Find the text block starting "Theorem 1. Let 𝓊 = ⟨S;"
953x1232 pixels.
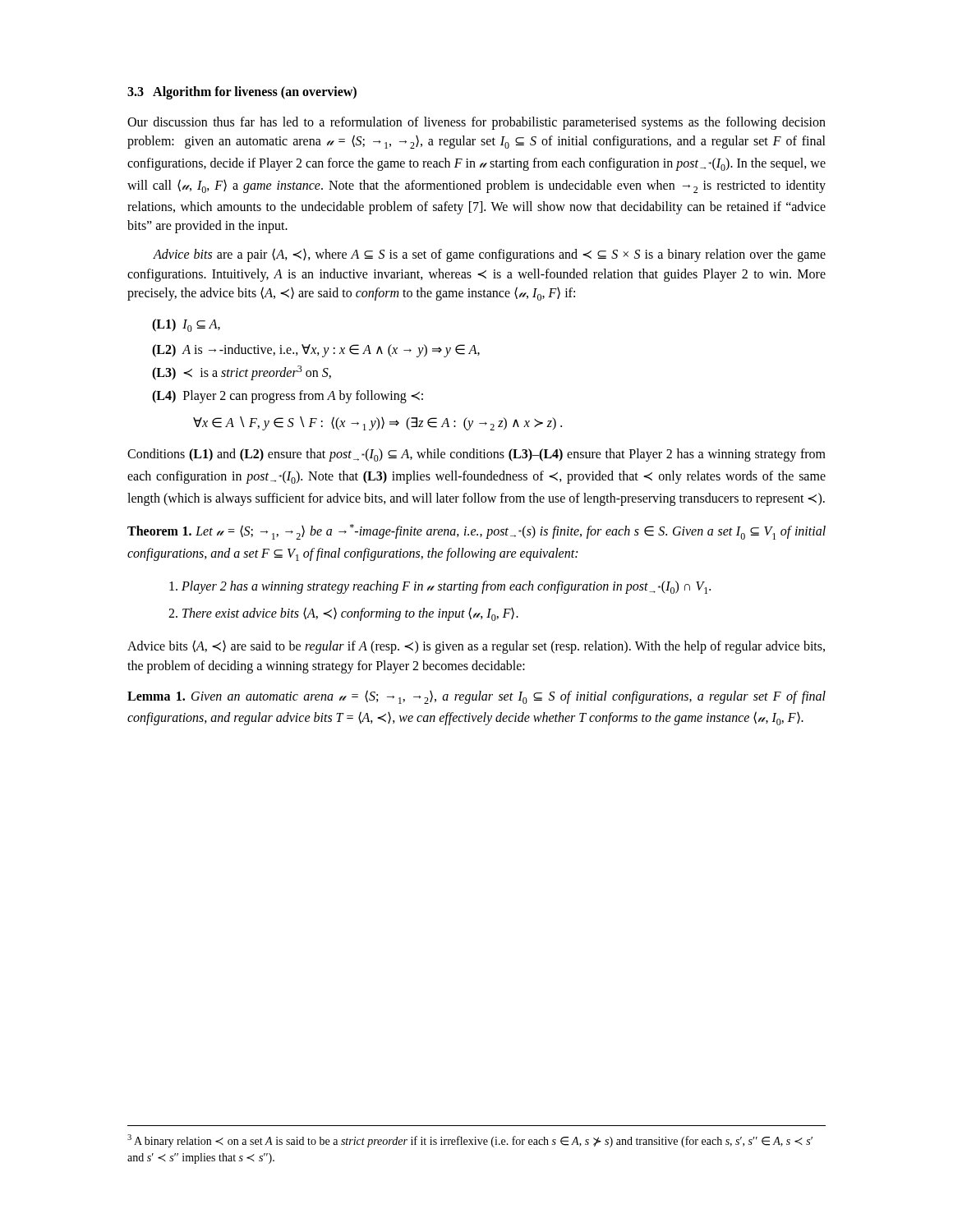(476, 542)
